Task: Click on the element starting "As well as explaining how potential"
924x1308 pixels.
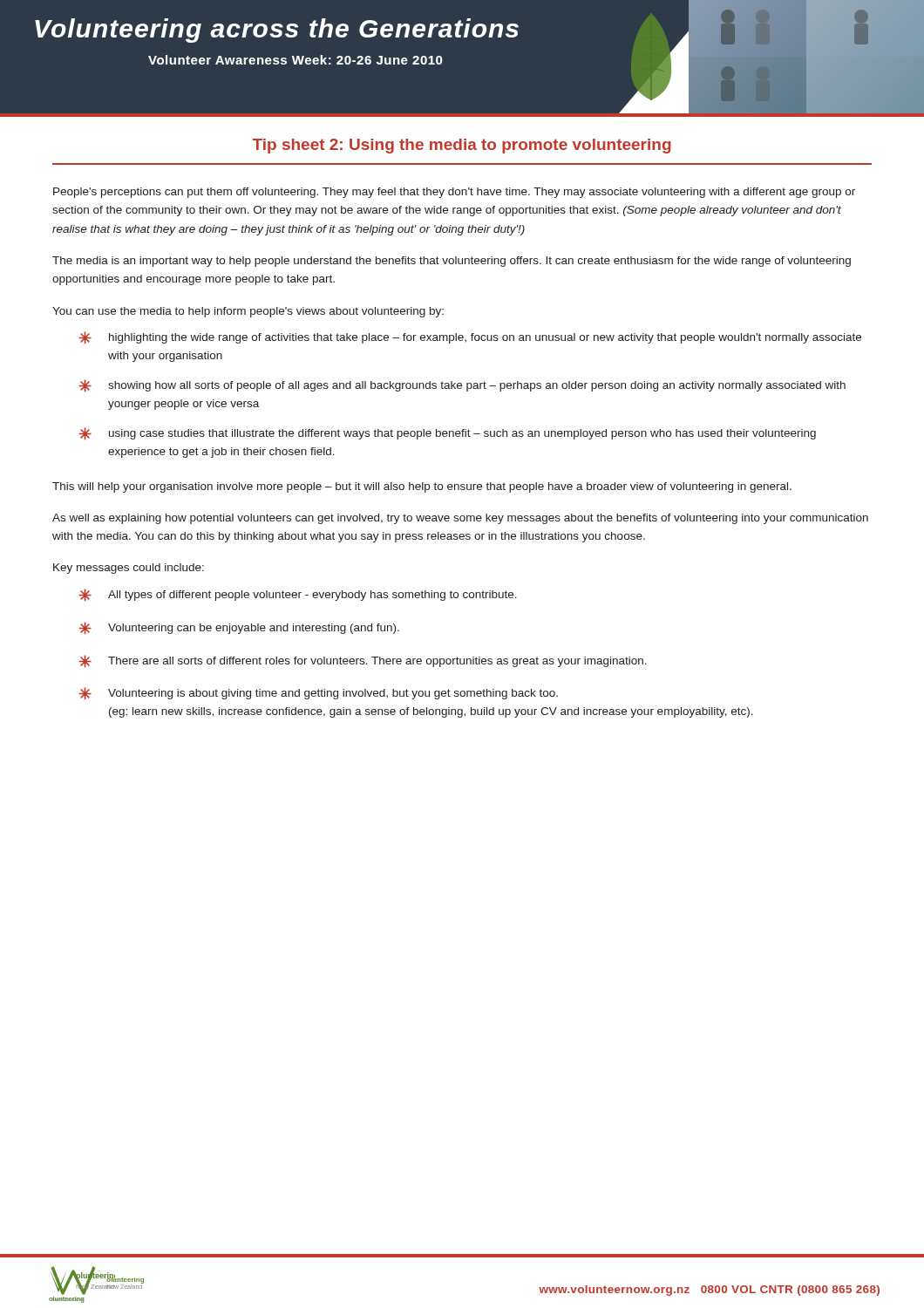Action: point(460,527)
